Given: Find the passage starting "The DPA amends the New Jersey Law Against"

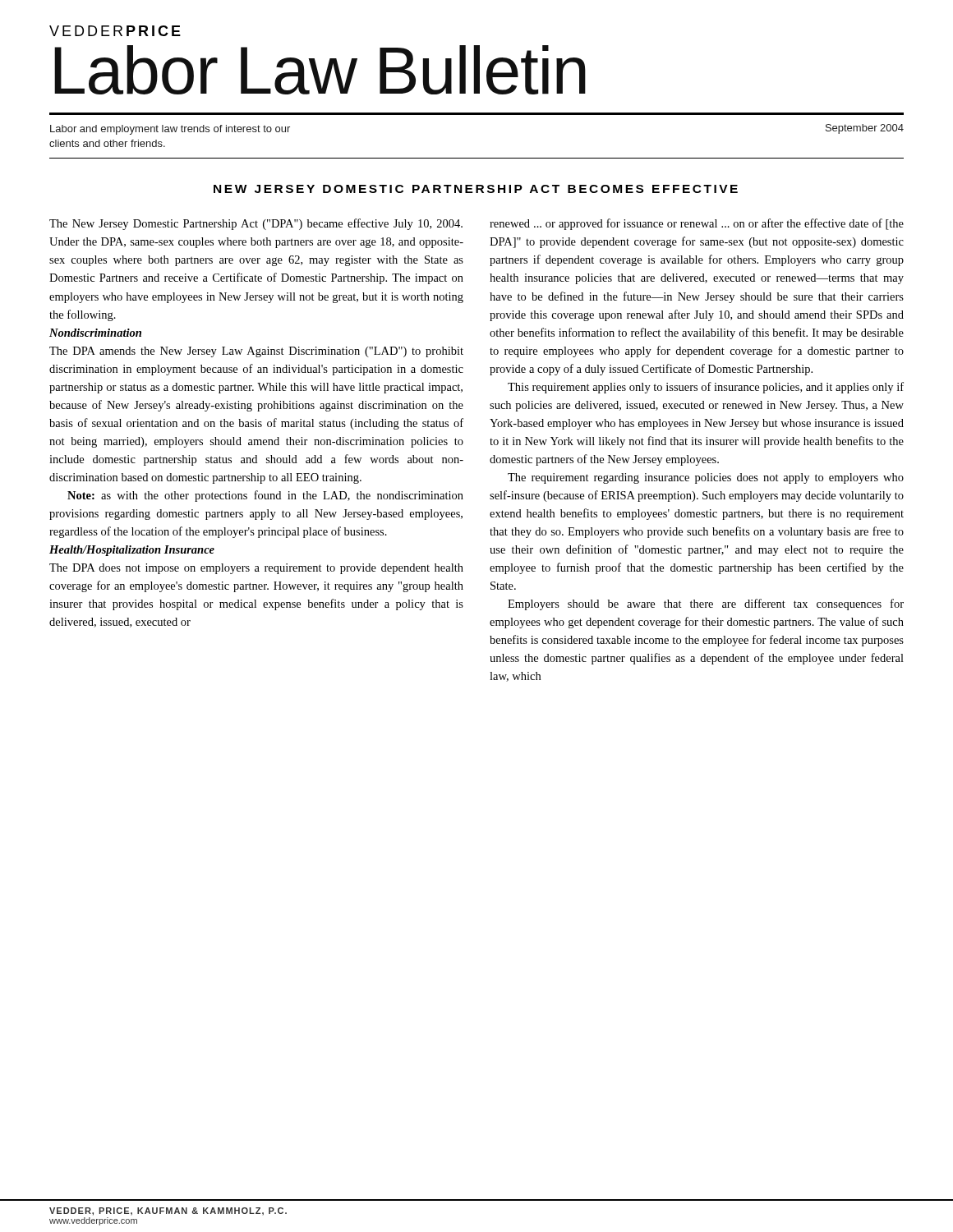Looking at the screenshot, I should click(256, 414).
